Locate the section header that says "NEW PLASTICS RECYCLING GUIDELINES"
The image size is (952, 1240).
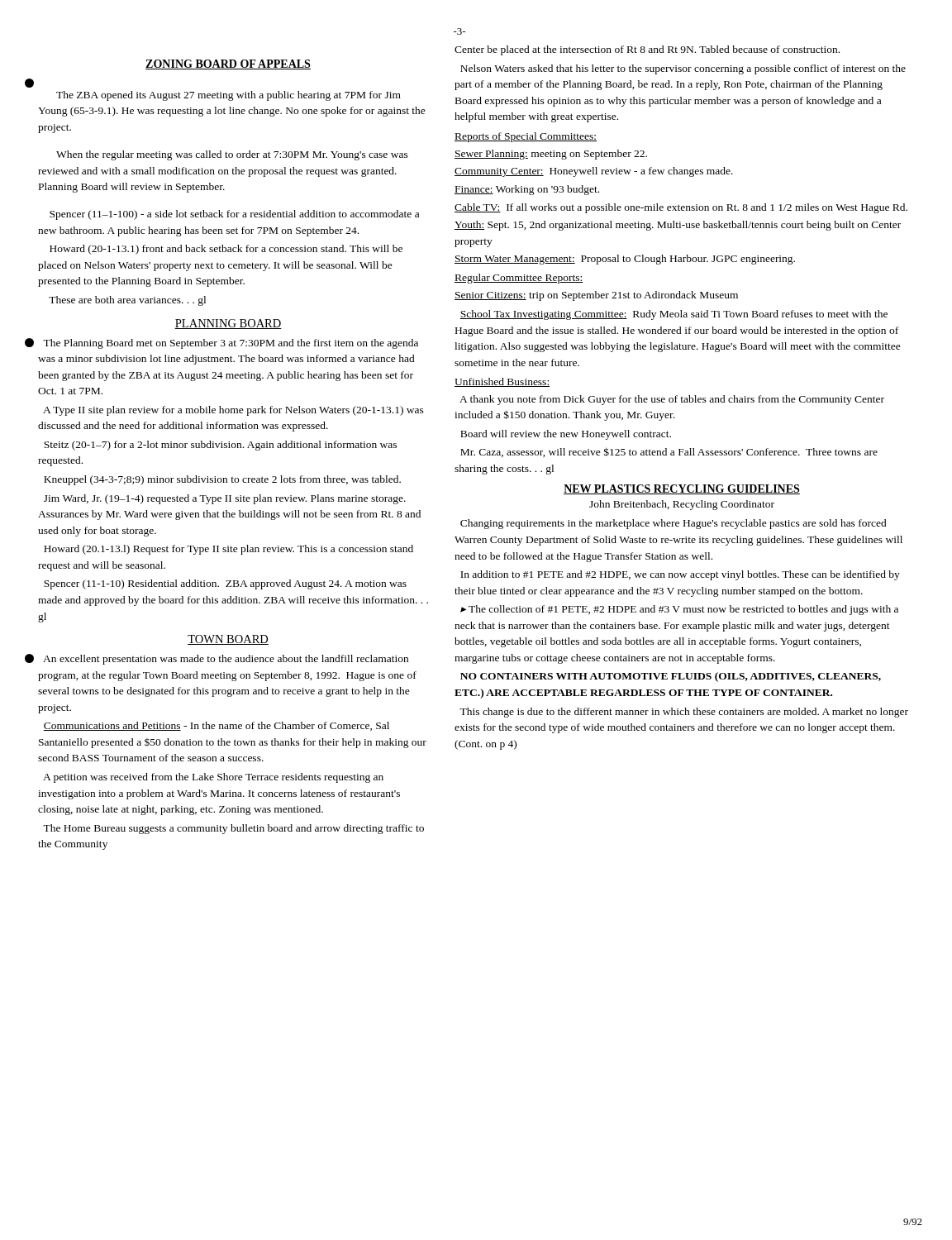coord(682,489)
